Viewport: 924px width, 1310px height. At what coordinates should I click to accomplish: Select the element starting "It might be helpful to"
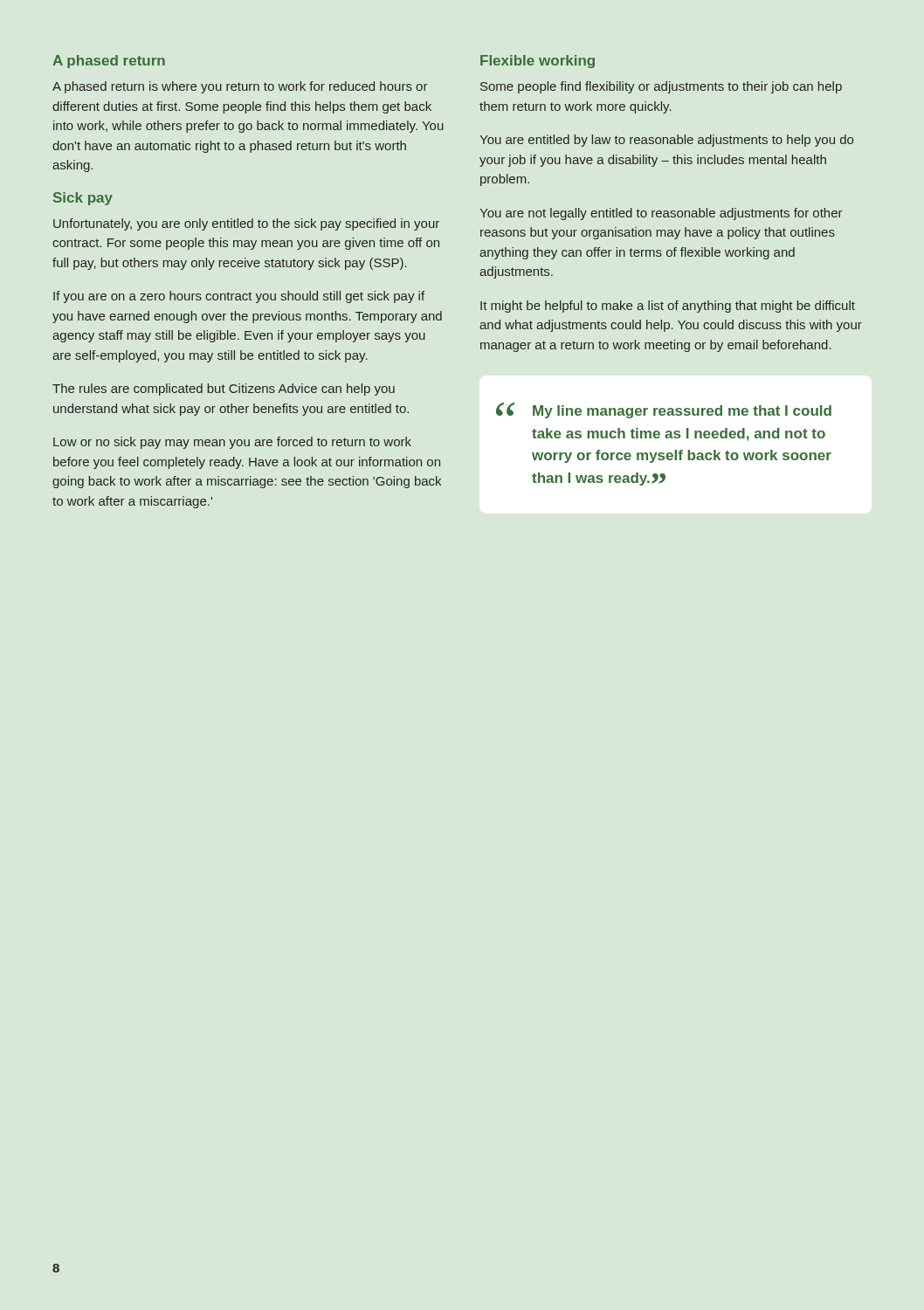[671, 324]
